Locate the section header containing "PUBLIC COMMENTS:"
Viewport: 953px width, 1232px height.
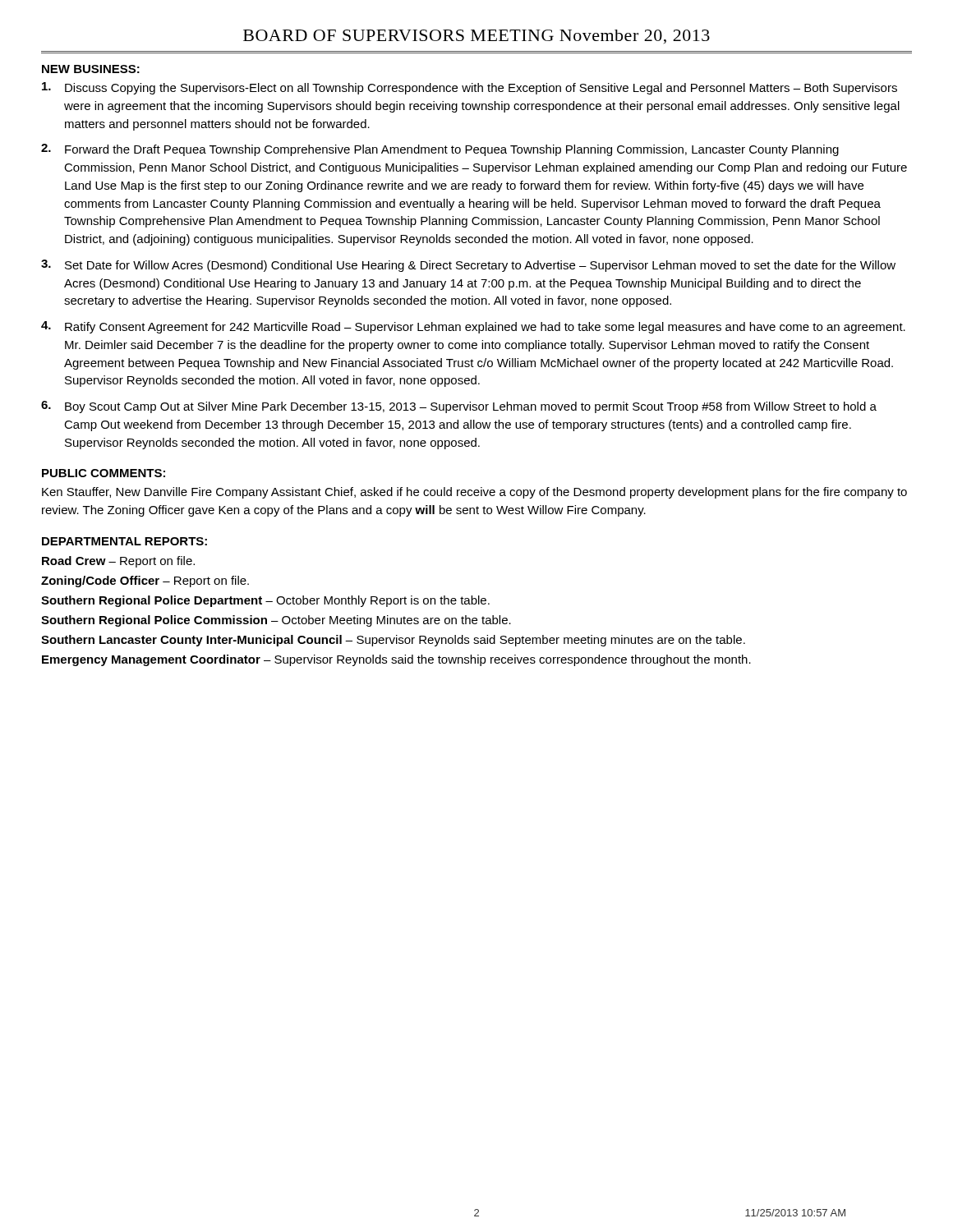104,473
